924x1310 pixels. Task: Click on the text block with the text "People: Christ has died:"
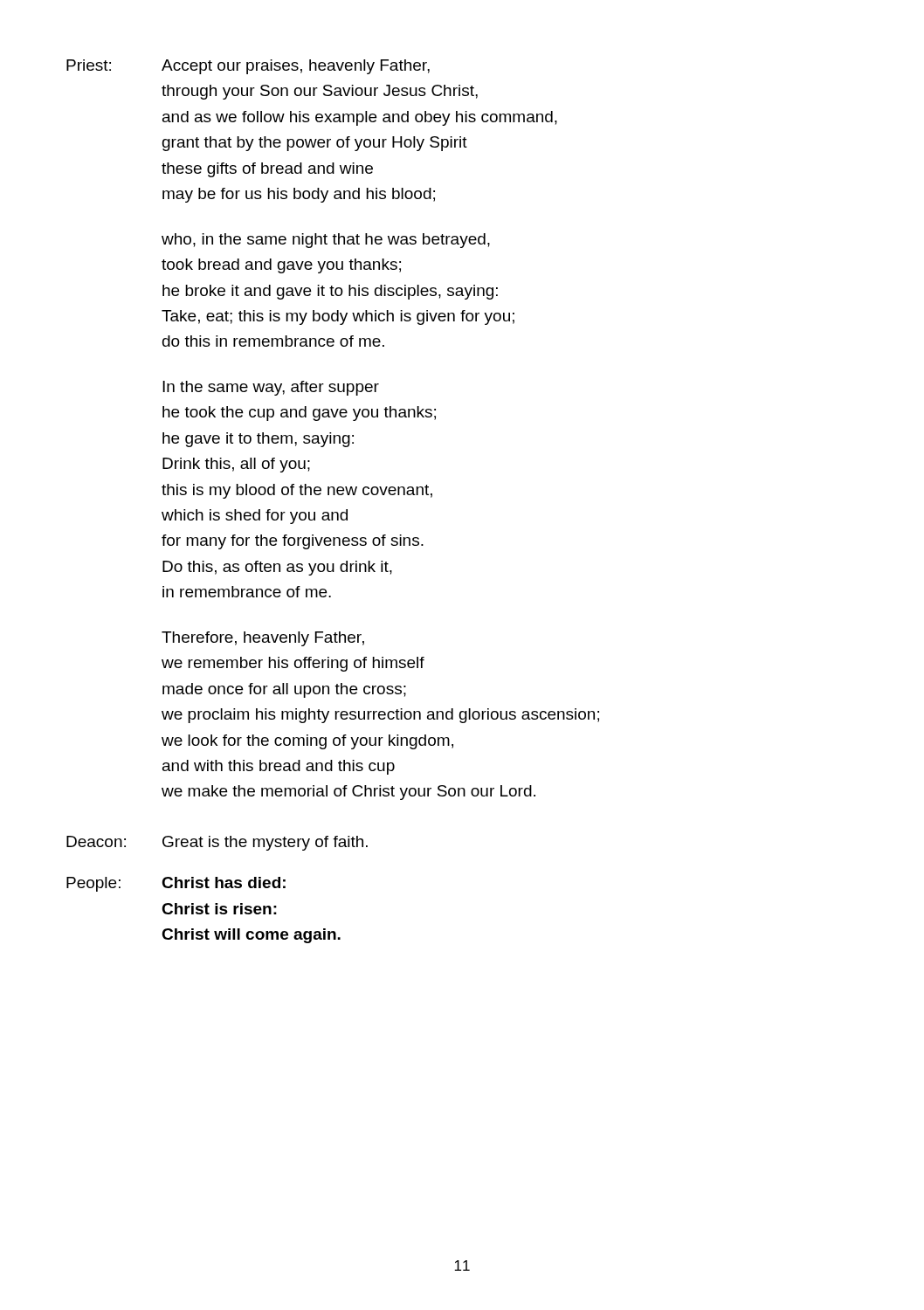[x=176, y=884]
